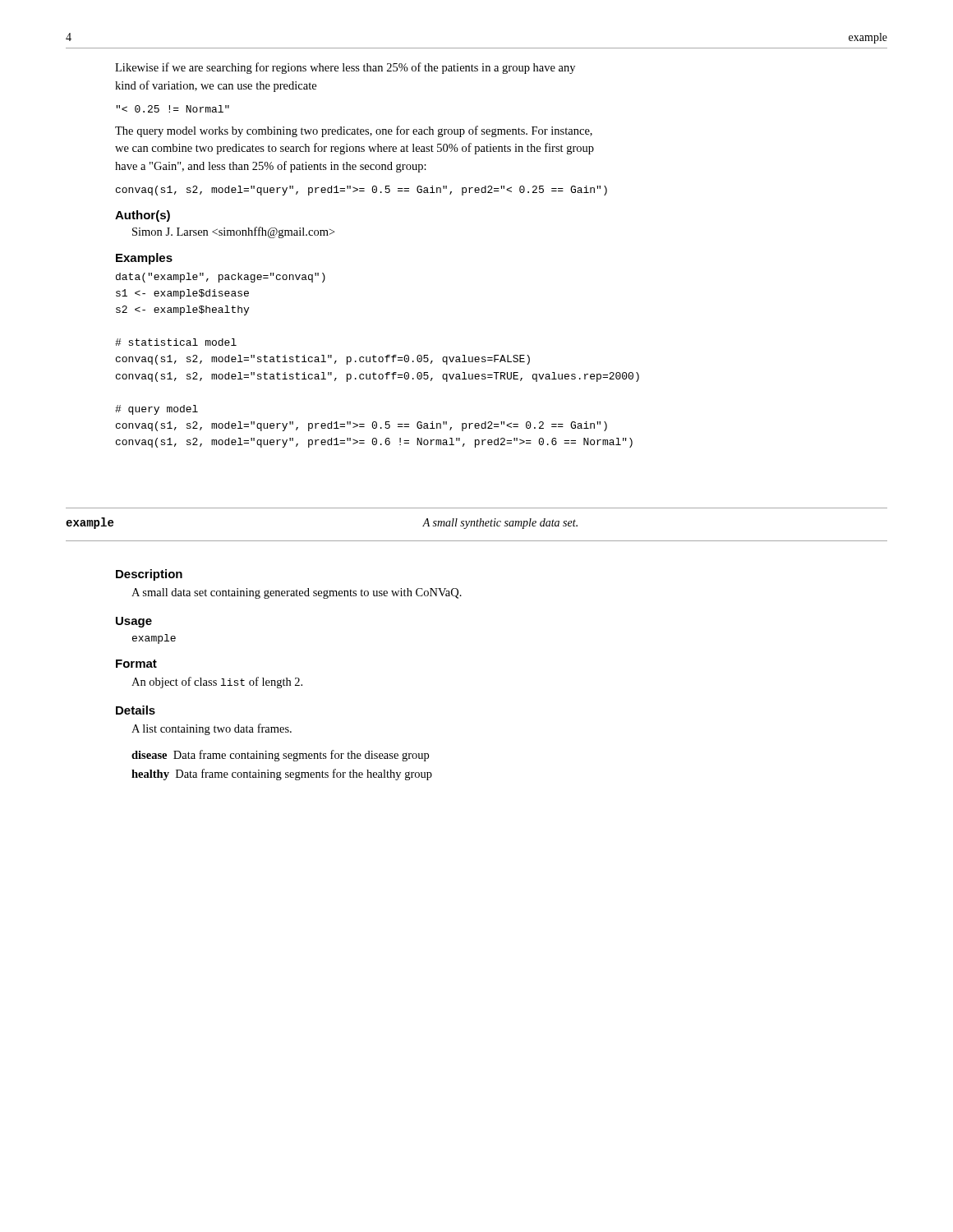Find the text starting "Simon J. Larsen"
The width and height of the screenshot is (953, 1232).
tap(233, 231)
